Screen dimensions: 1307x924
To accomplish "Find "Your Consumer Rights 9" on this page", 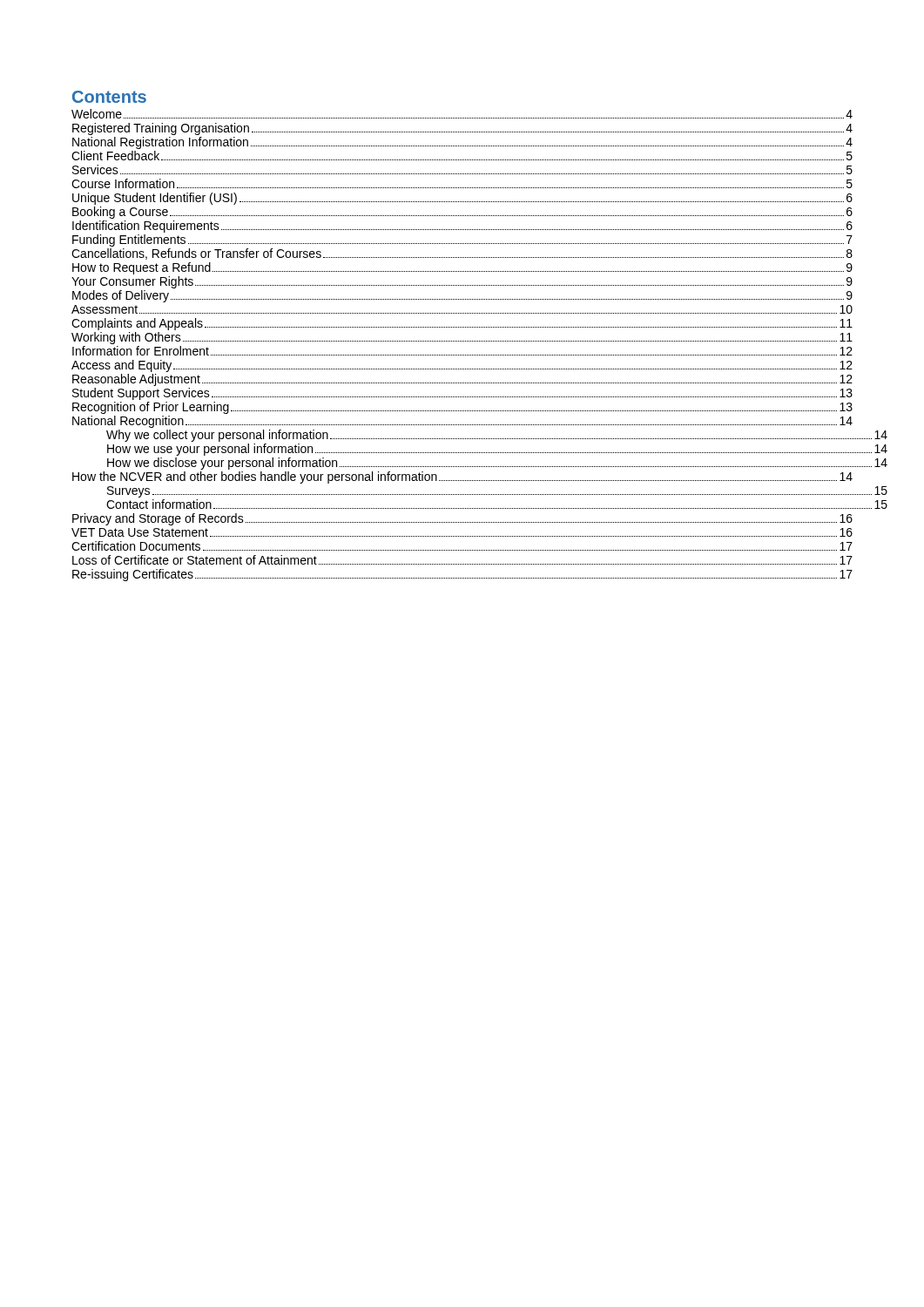I will click(462, 281).
